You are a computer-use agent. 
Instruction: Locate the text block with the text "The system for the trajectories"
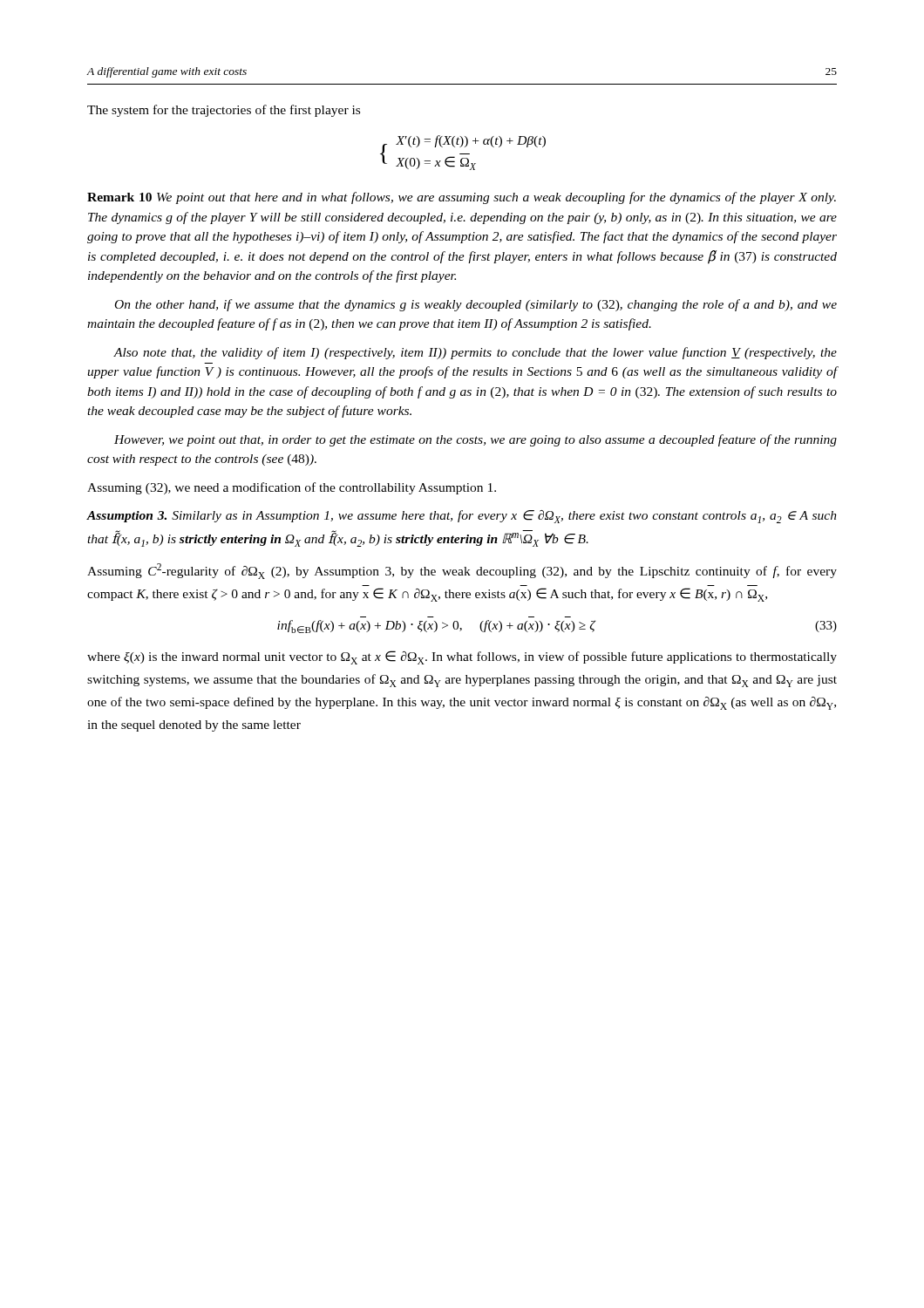(224, 111)
